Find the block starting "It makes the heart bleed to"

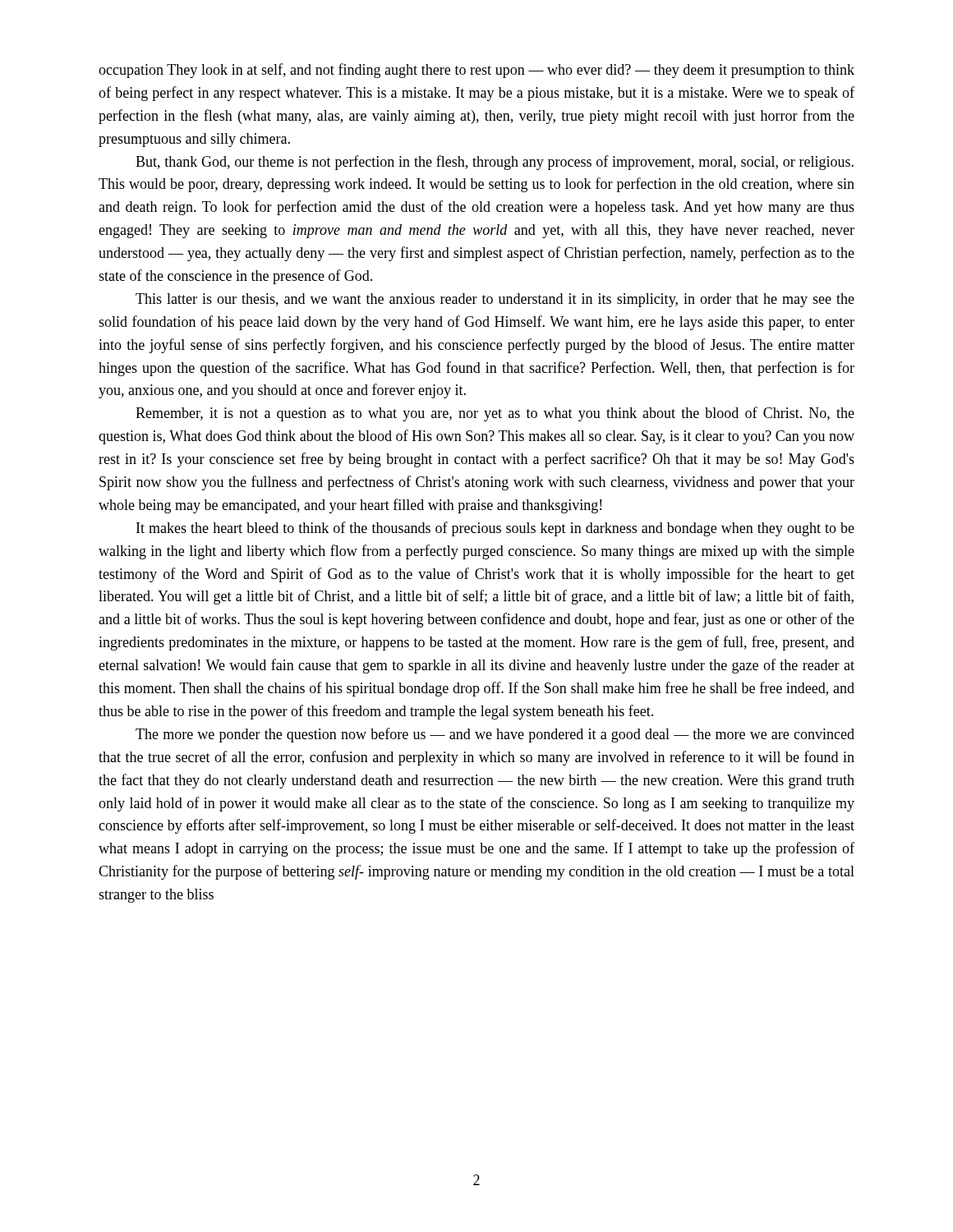click(x=476, y=620)
